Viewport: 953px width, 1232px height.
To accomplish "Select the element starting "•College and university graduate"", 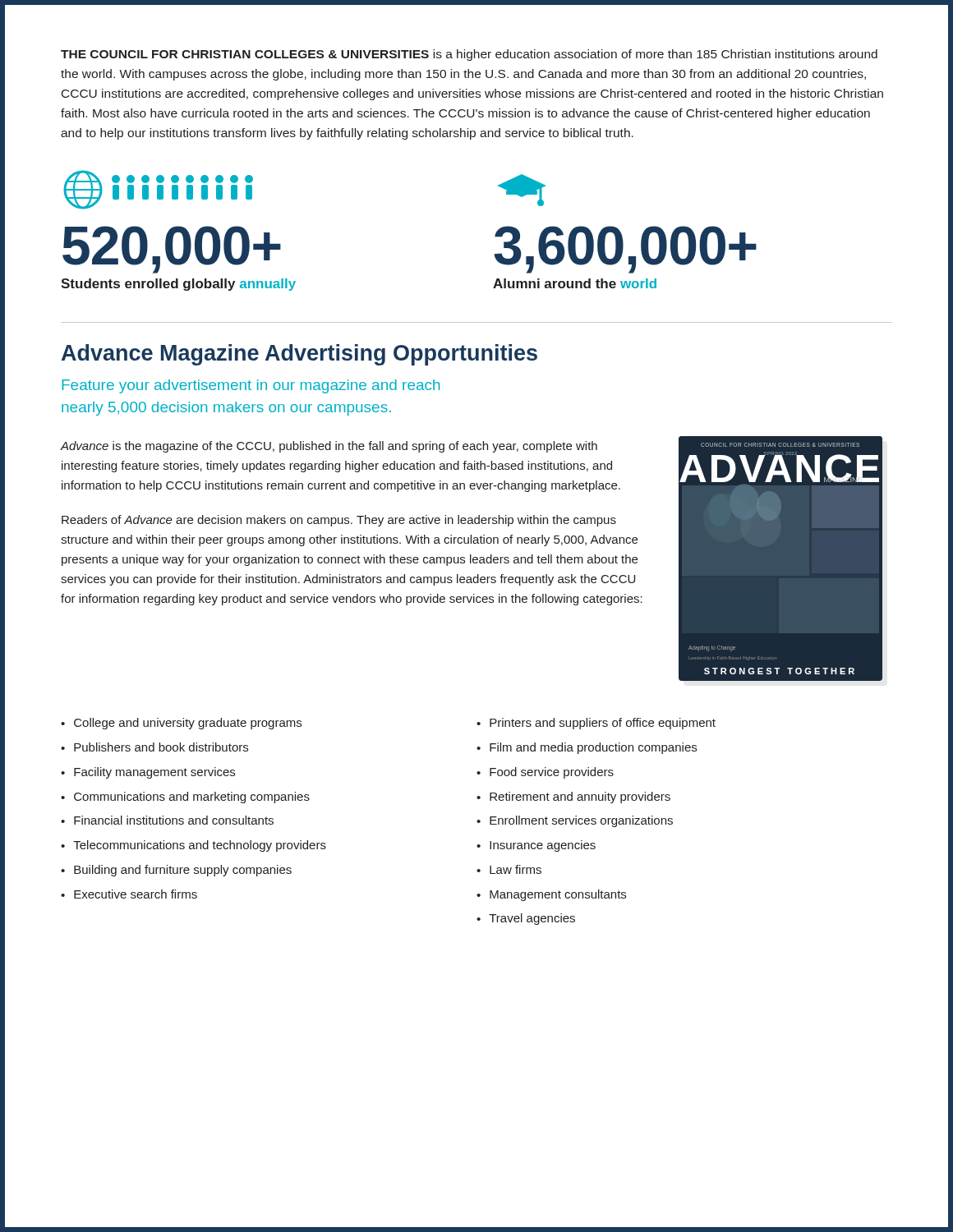I will [181, 724].
